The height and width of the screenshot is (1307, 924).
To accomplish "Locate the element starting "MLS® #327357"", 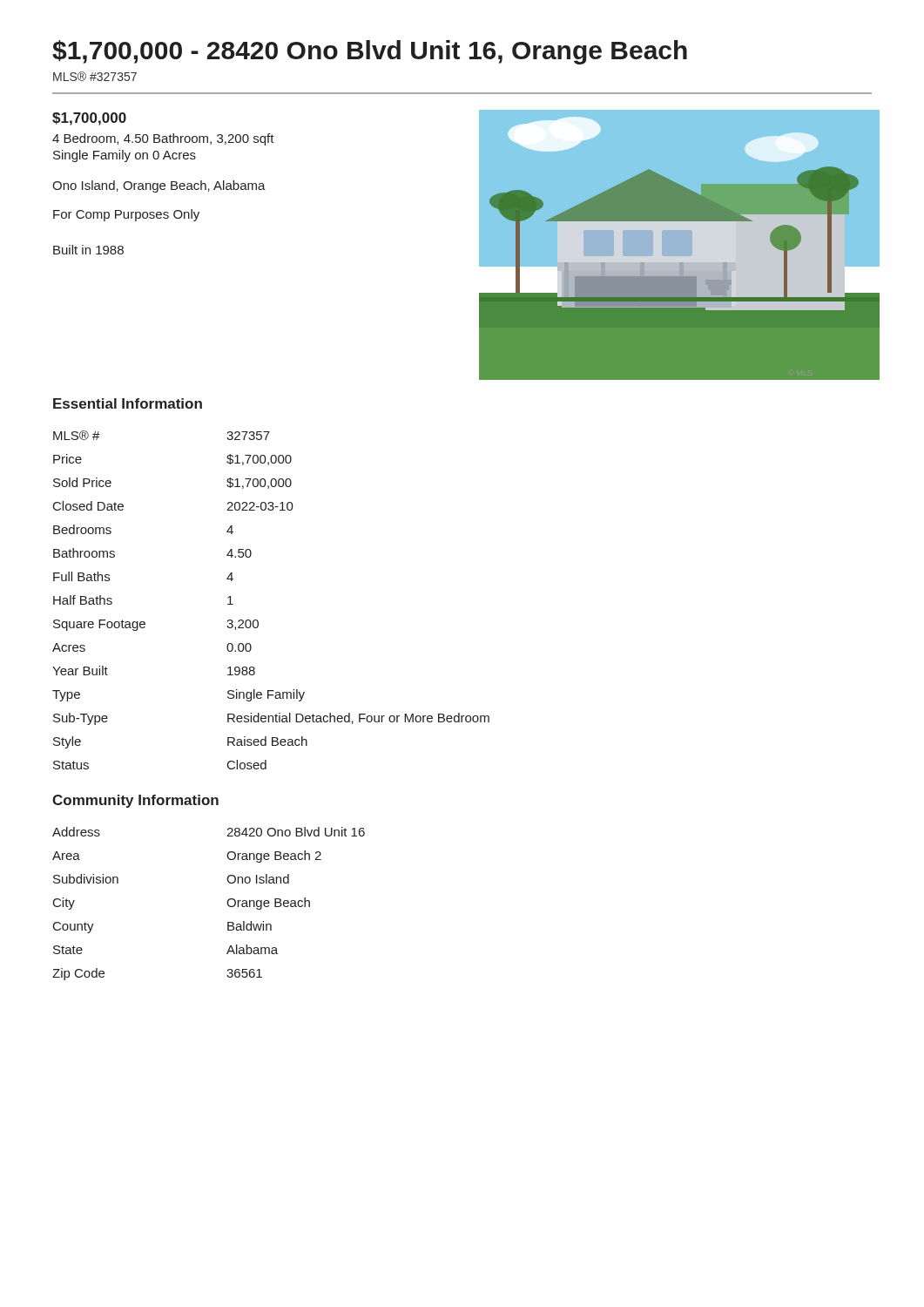I will click(95, 76).
